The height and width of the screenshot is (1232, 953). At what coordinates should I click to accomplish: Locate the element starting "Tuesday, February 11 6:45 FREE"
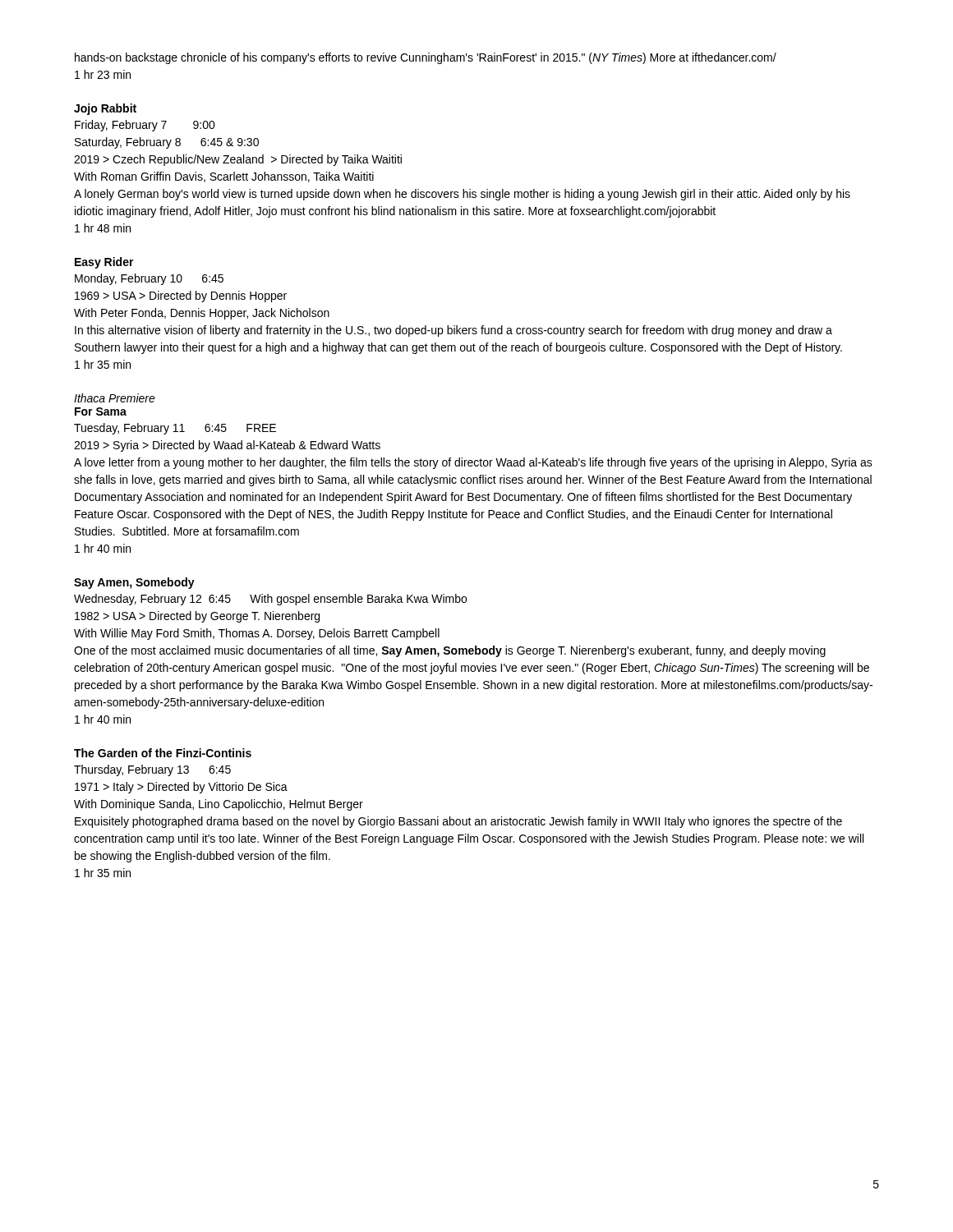point(476,489)
